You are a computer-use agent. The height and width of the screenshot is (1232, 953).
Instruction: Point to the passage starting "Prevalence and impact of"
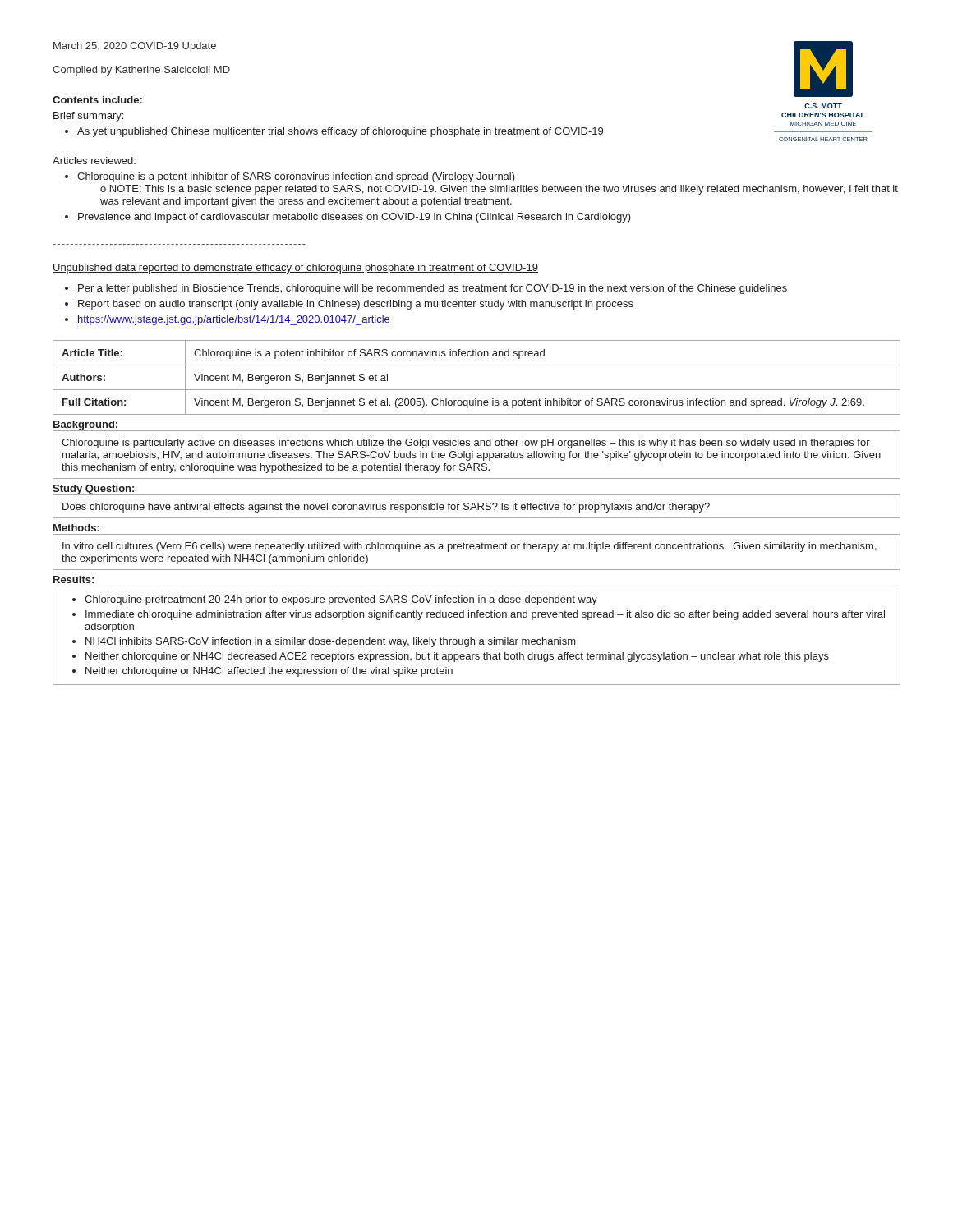pos(354,216)
